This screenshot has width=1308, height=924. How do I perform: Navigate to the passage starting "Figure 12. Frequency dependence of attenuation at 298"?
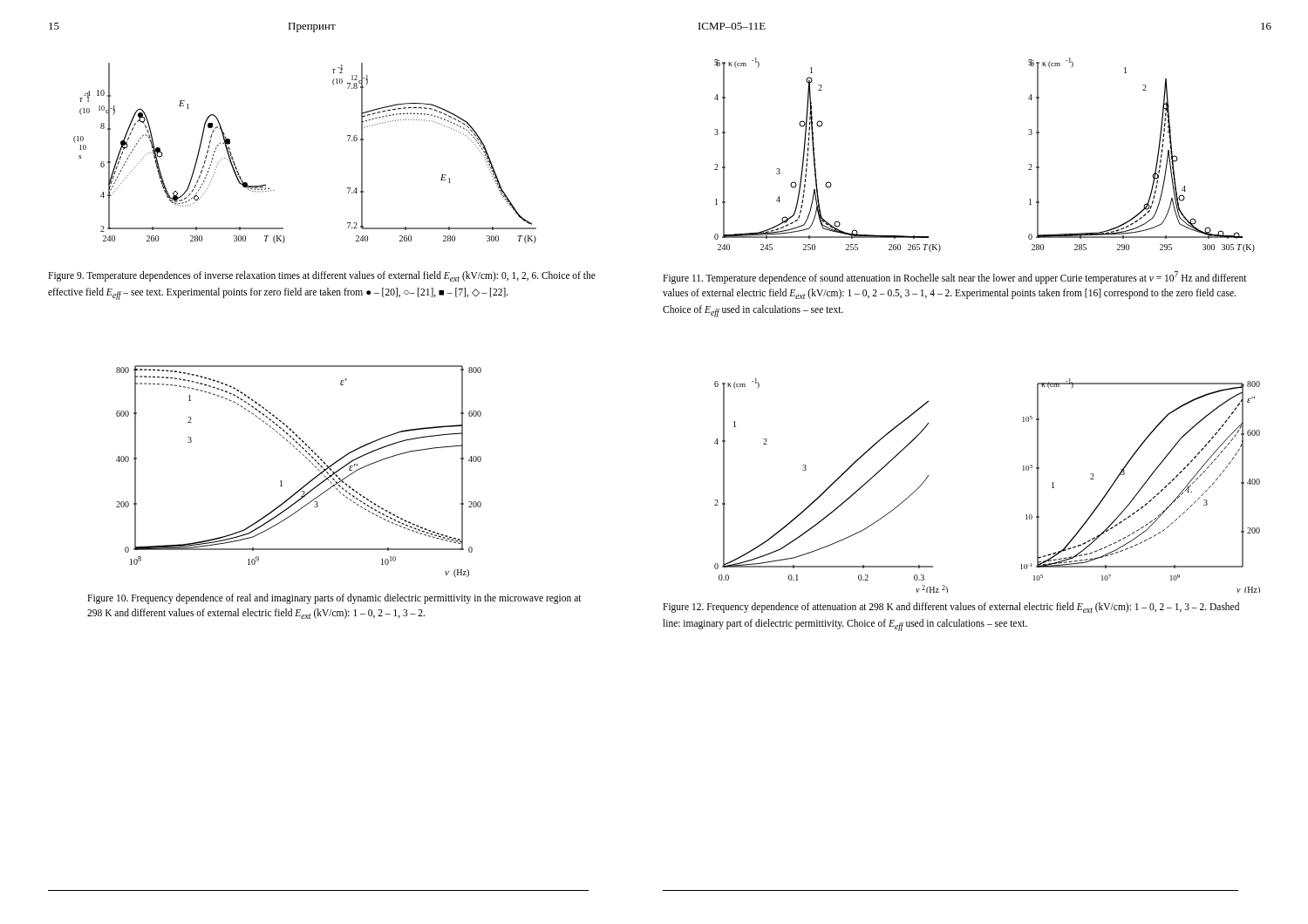coord(951,616)
